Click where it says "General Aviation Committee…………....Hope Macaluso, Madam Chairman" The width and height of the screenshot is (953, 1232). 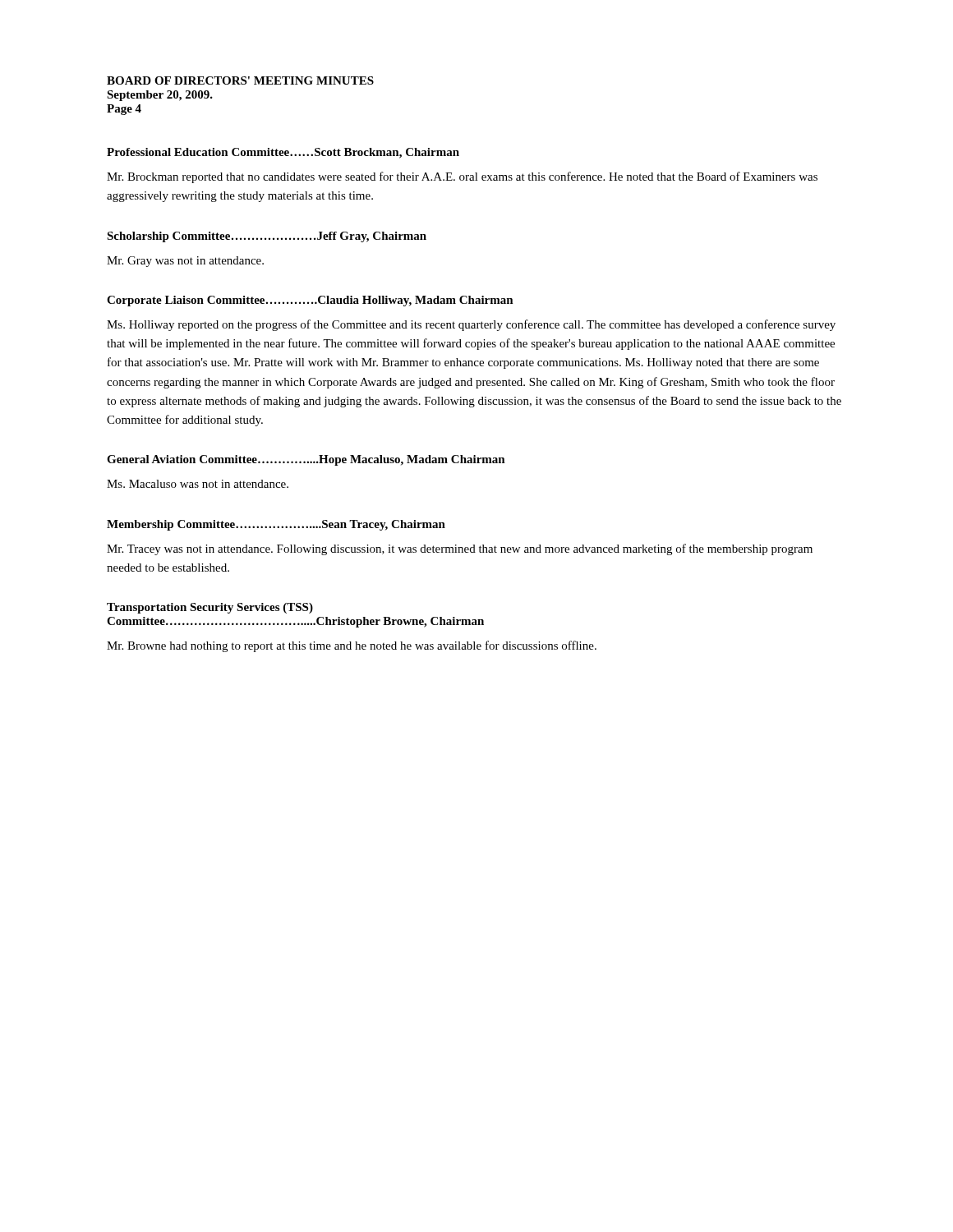click(x=306, y=459)
